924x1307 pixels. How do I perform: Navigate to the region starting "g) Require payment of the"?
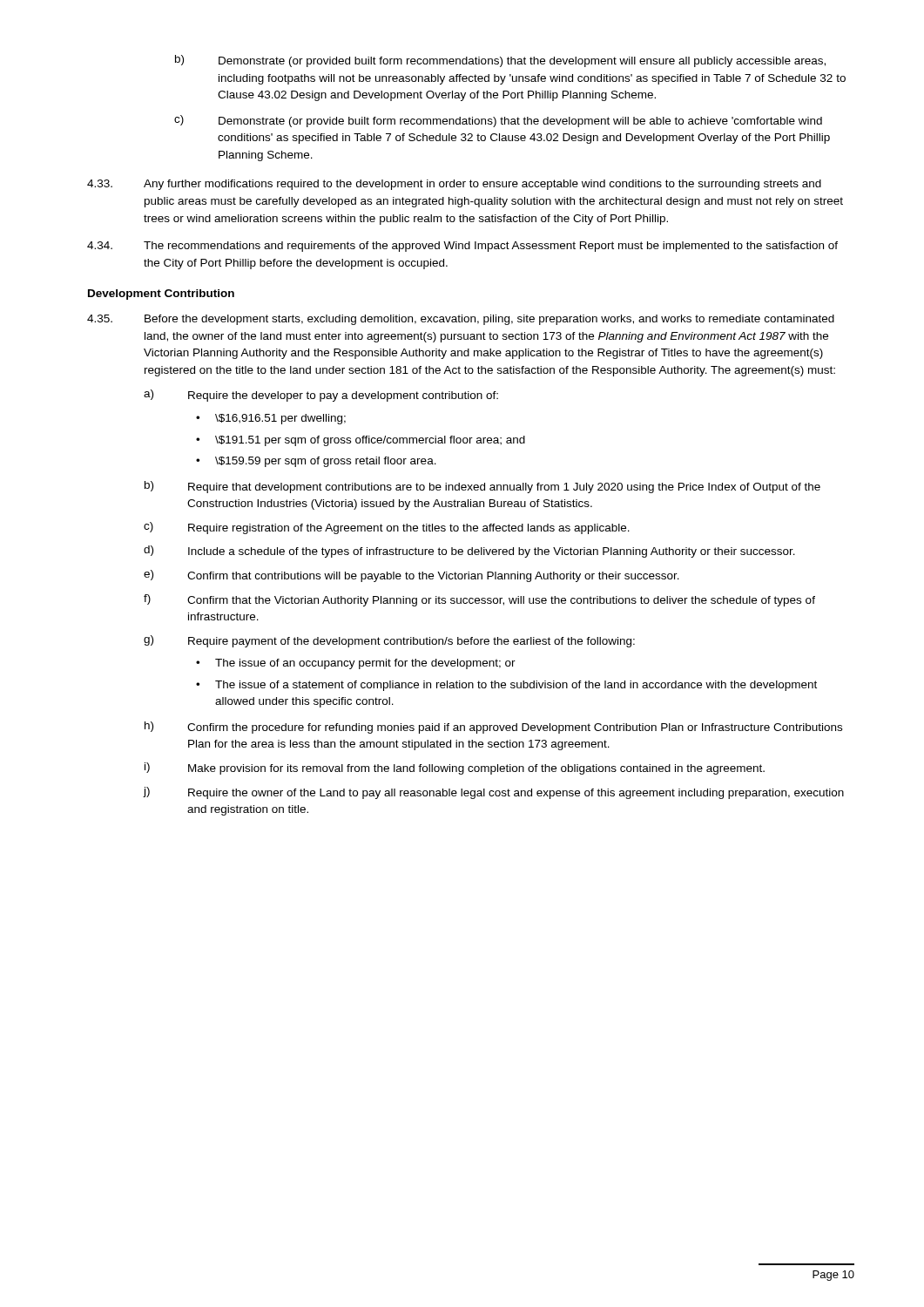[x=499, y=674]
